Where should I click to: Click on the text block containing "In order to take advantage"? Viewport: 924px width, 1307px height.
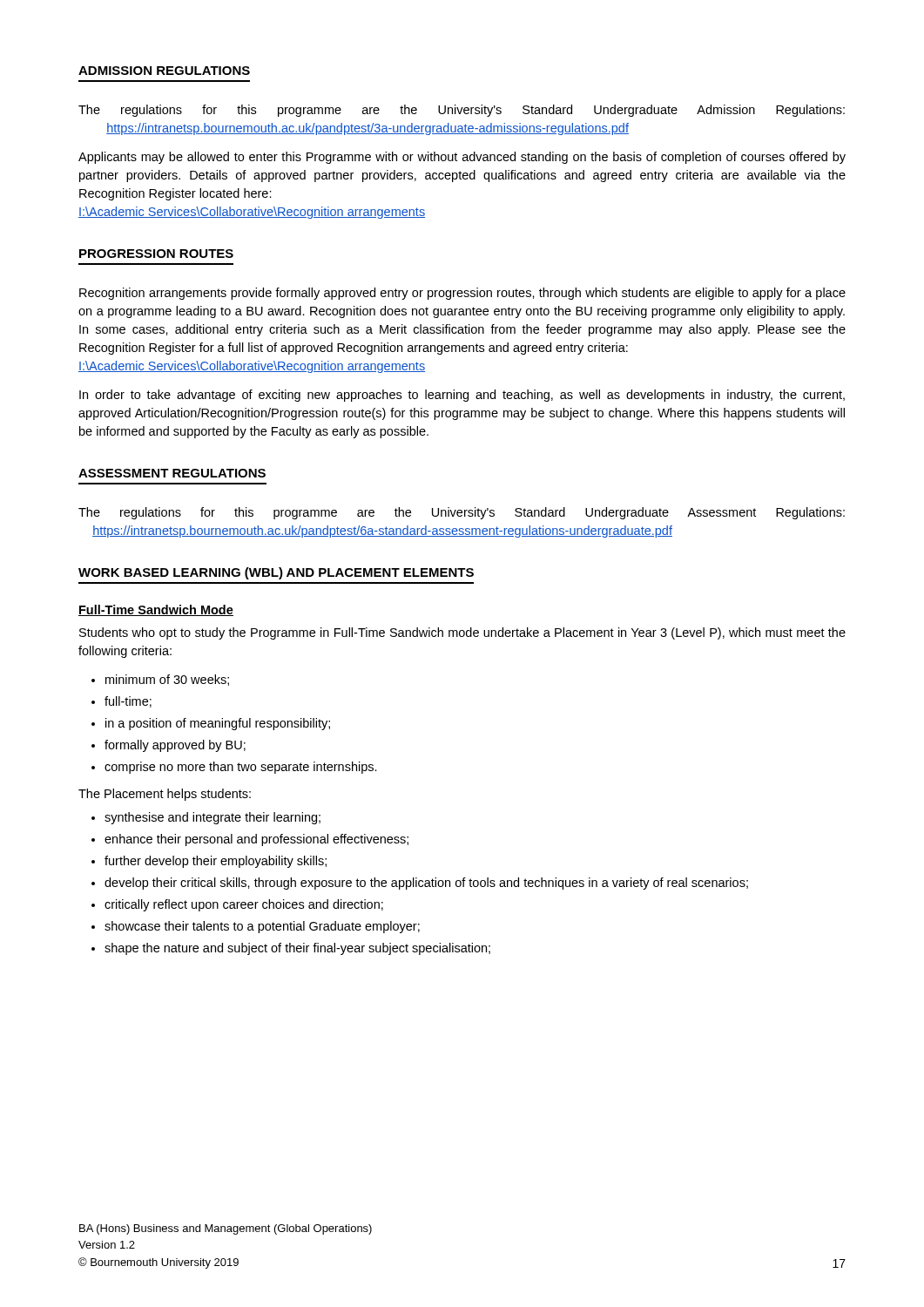tap(462, 413)
